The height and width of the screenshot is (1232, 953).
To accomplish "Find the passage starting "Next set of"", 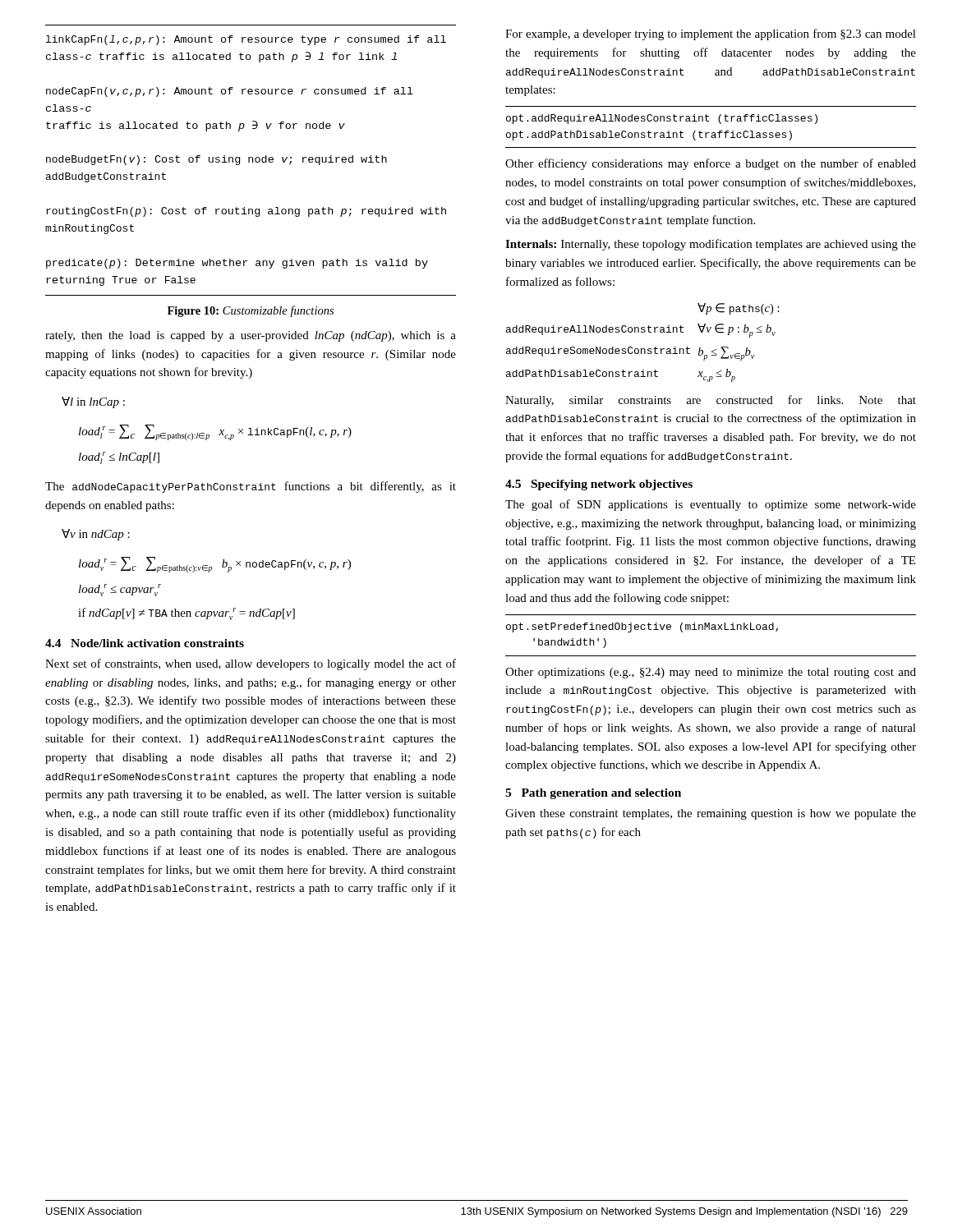I will [251, 785].
